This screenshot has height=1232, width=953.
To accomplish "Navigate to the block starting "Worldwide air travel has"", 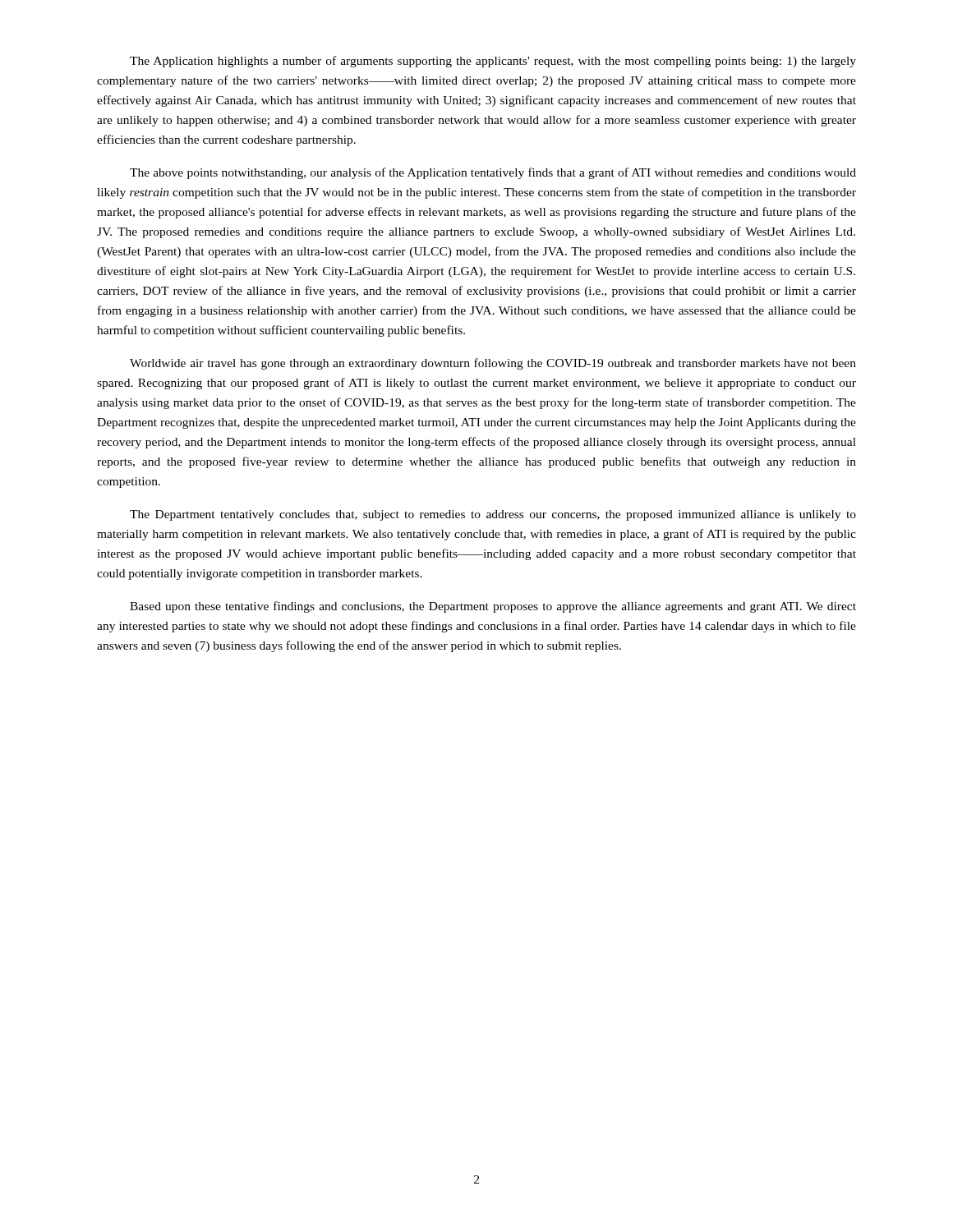I will click(476, 422).
